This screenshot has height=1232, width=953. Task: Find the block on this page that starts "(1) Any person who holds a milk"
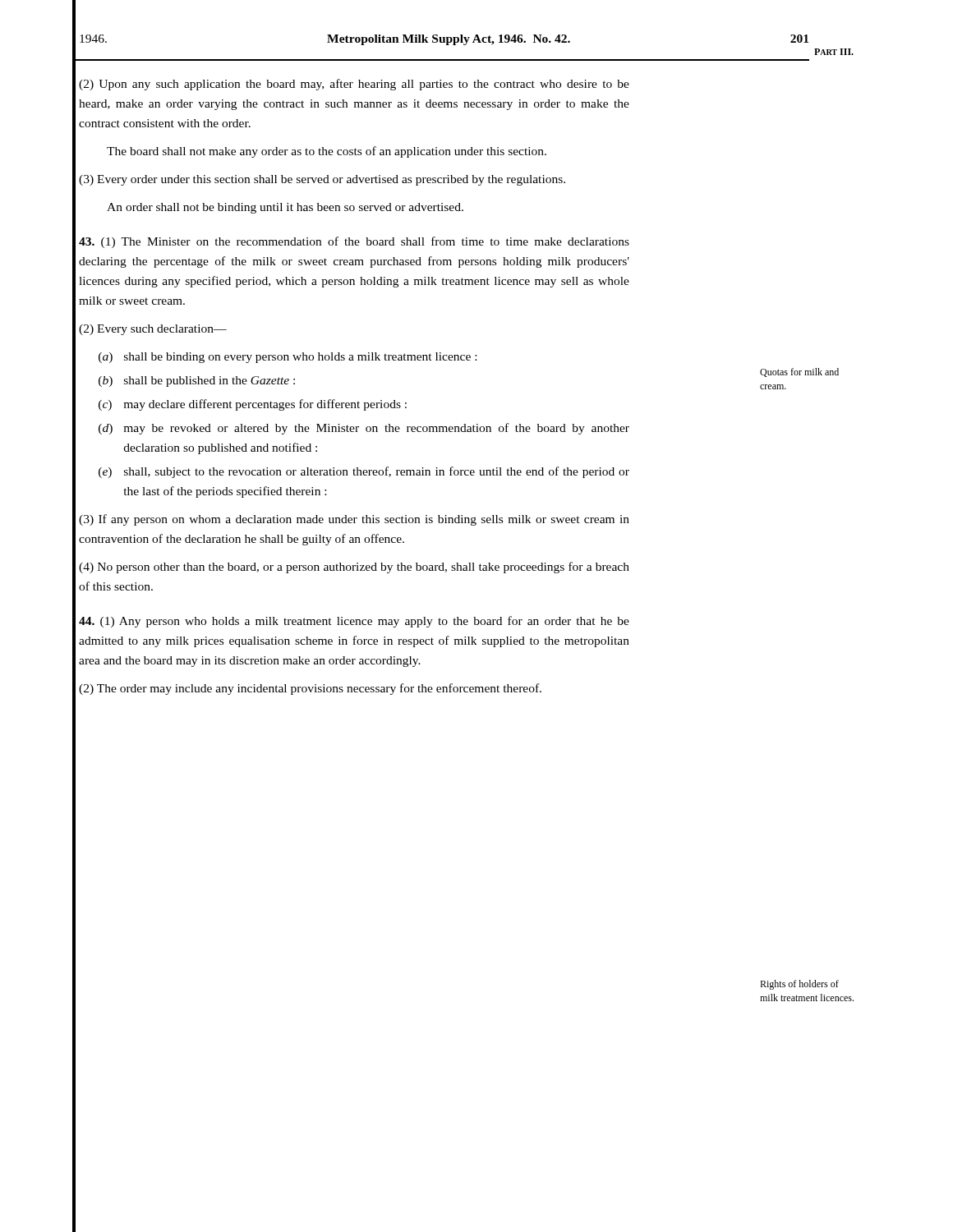pos(354,641)
